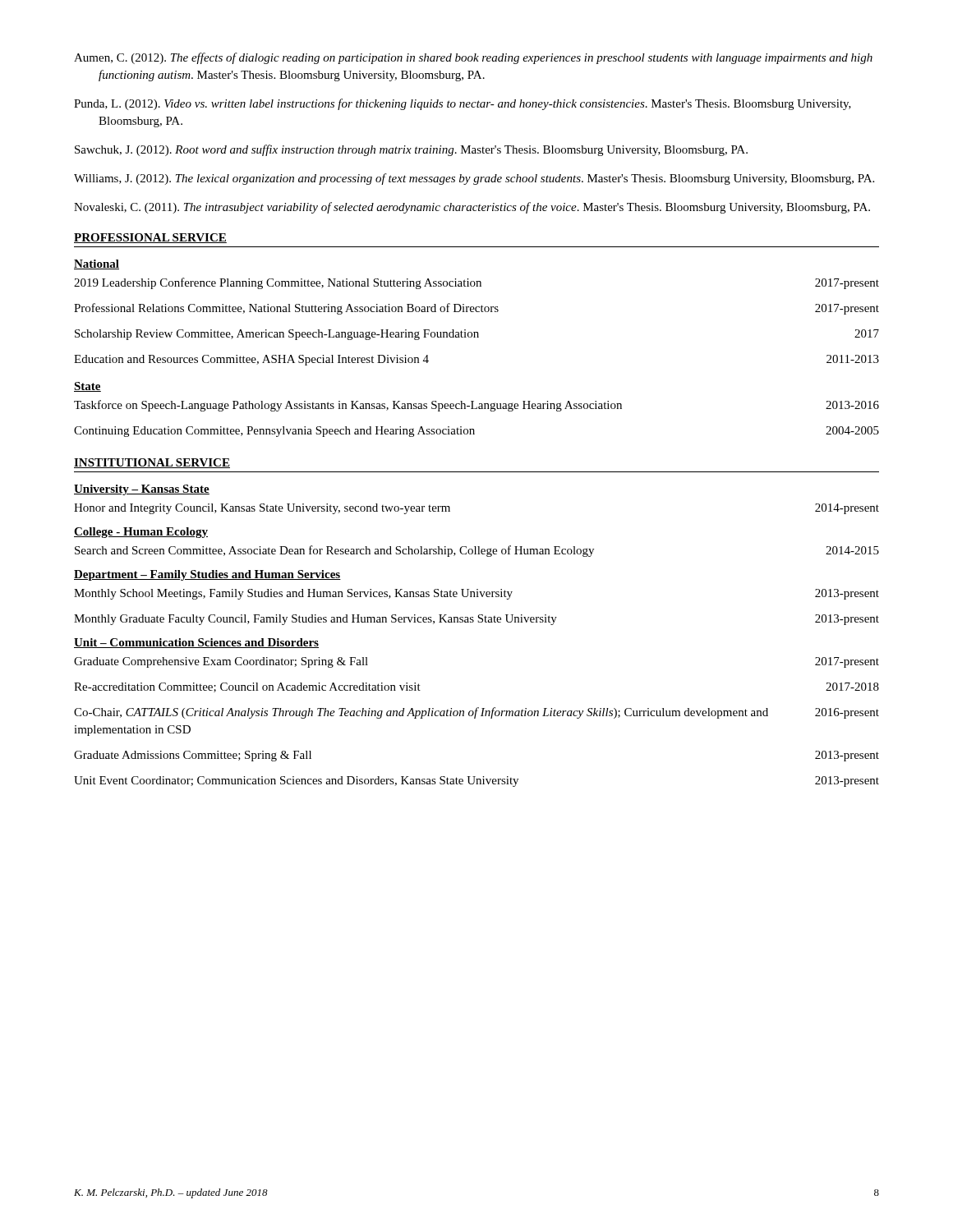Point to the block beginning "Honor and Integrity"

click(264, 509)
